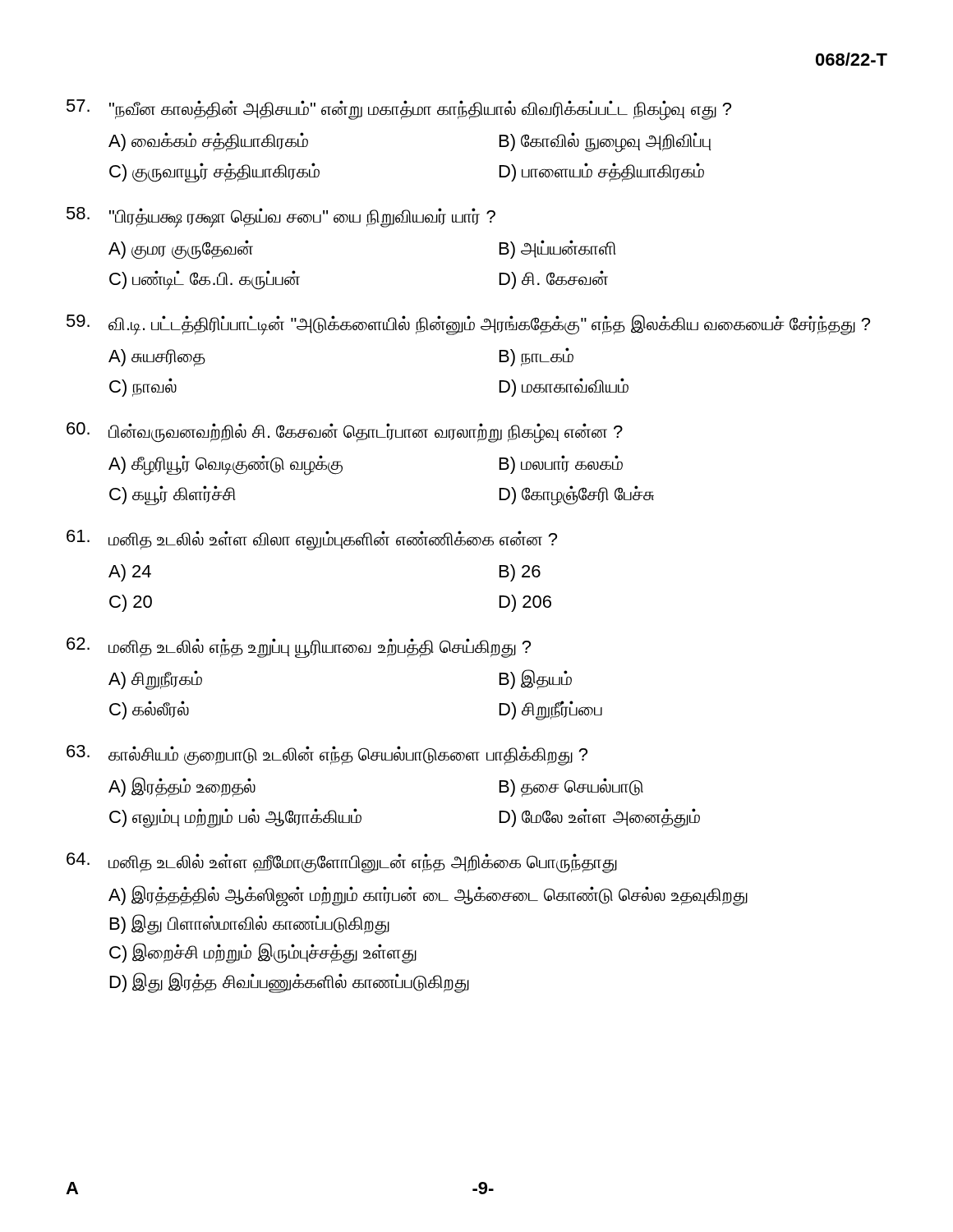The image size is (953, 1232).
Task: Find the region starting "59. வி.டி. பட்டத்திரிப்பாட்டின்"
Action: (468, 325)
